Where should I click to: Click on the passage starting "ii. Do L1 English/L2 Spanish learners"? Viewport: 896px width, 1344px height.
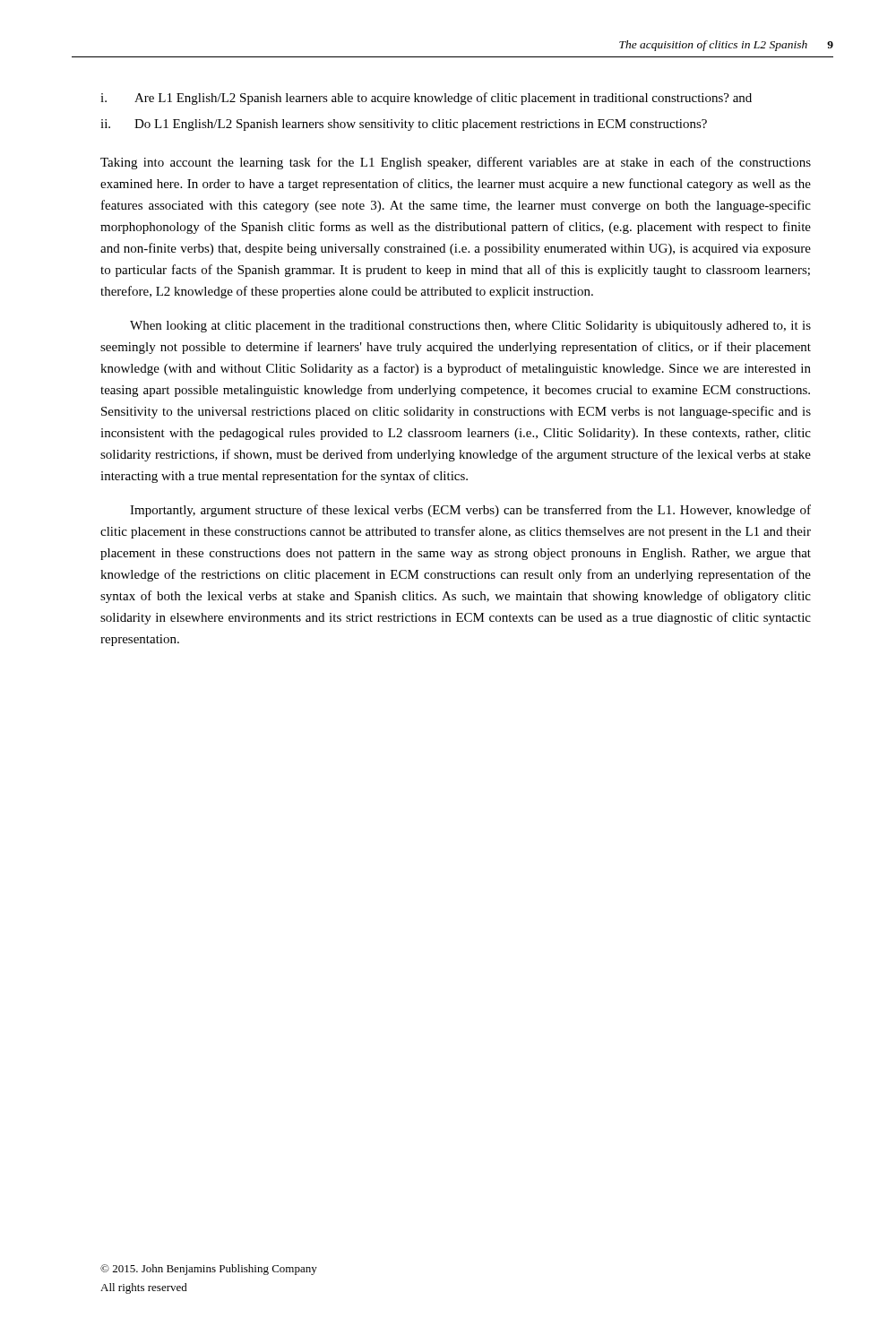click(x=456, y=124)
